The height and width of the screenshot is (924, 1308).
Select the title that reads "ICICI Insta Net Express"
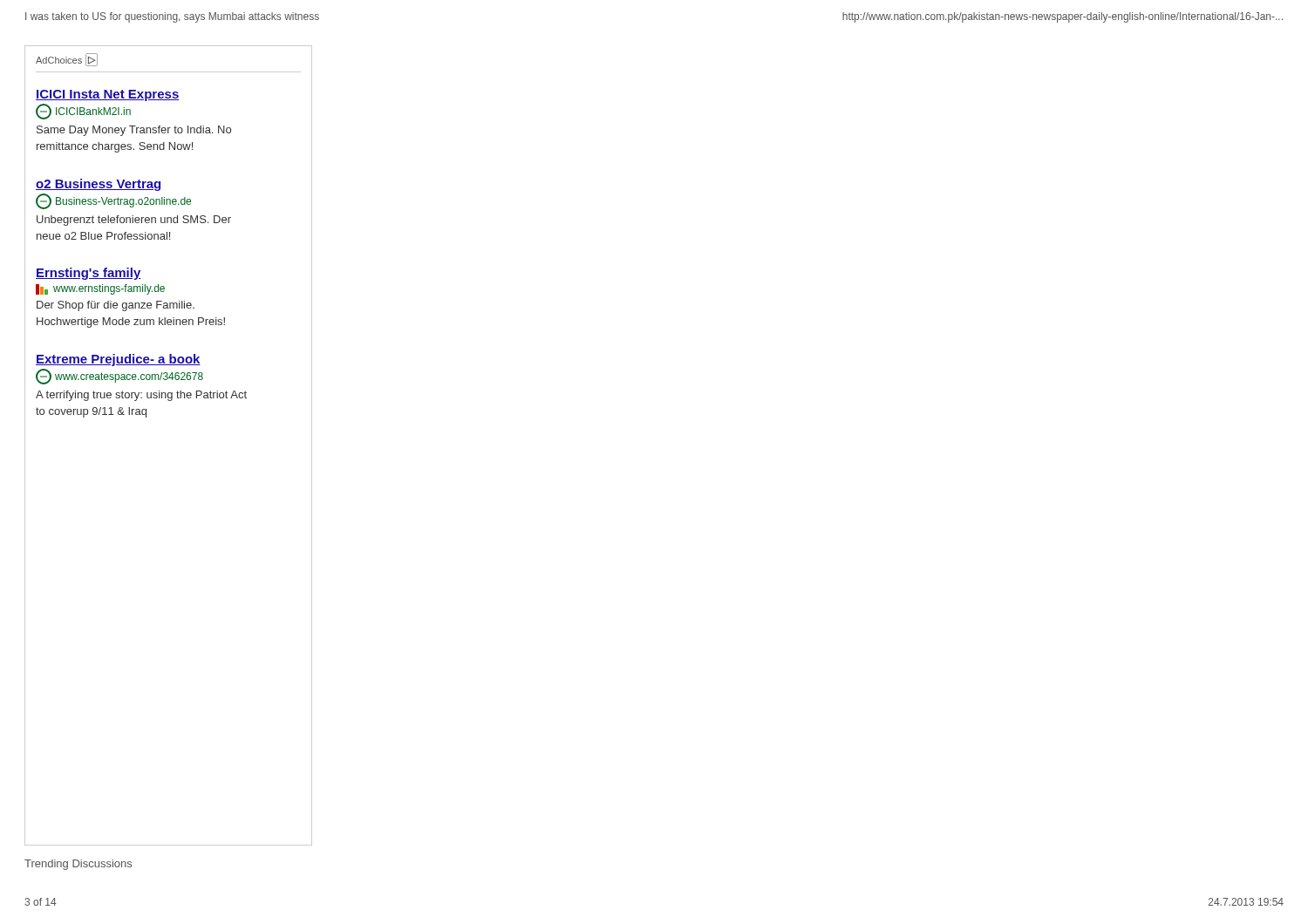(x=107, y=94)
